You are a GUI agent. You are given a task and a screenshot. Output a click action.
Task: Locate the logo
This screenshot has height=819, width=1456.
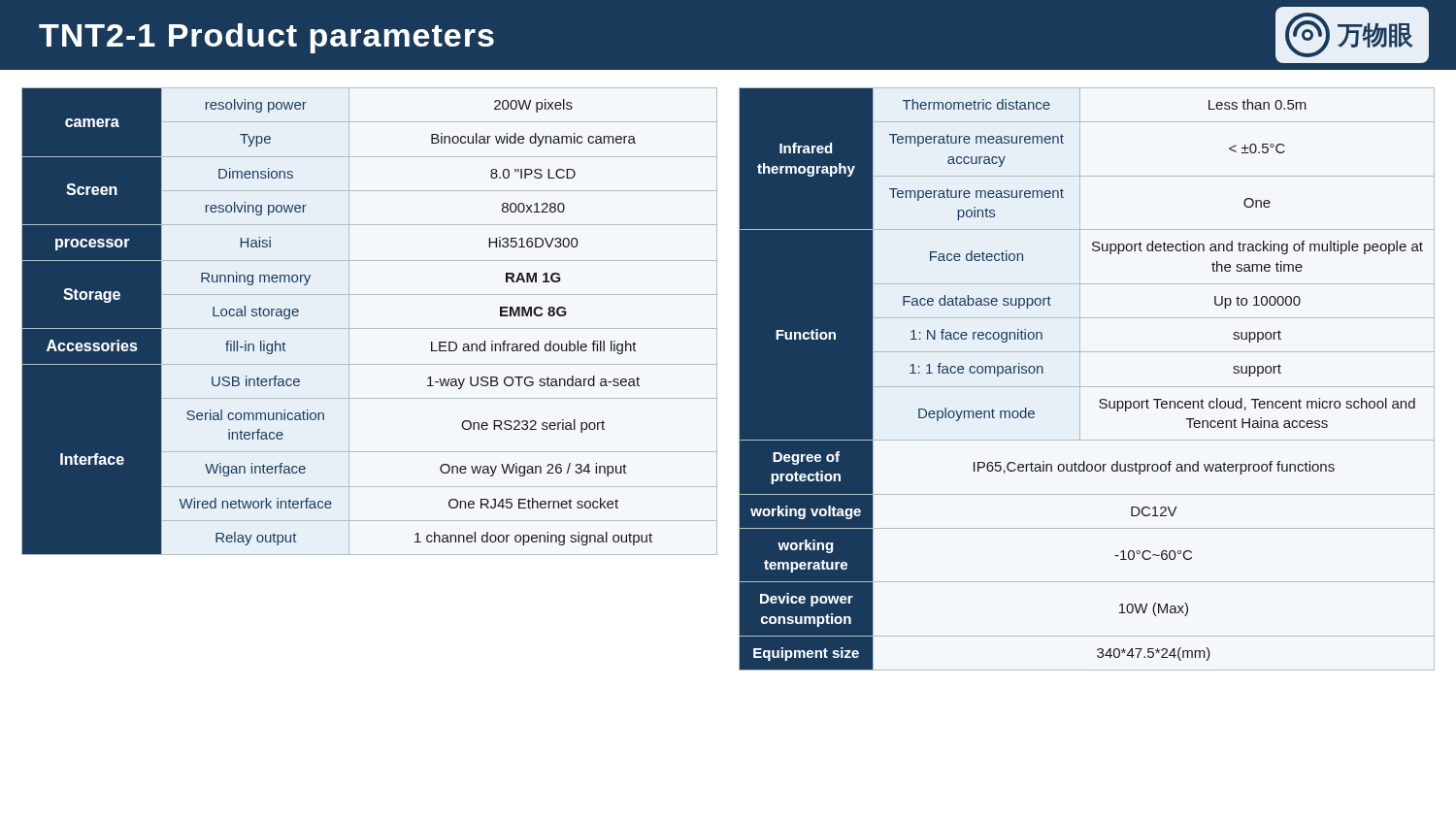(1352, 35)
